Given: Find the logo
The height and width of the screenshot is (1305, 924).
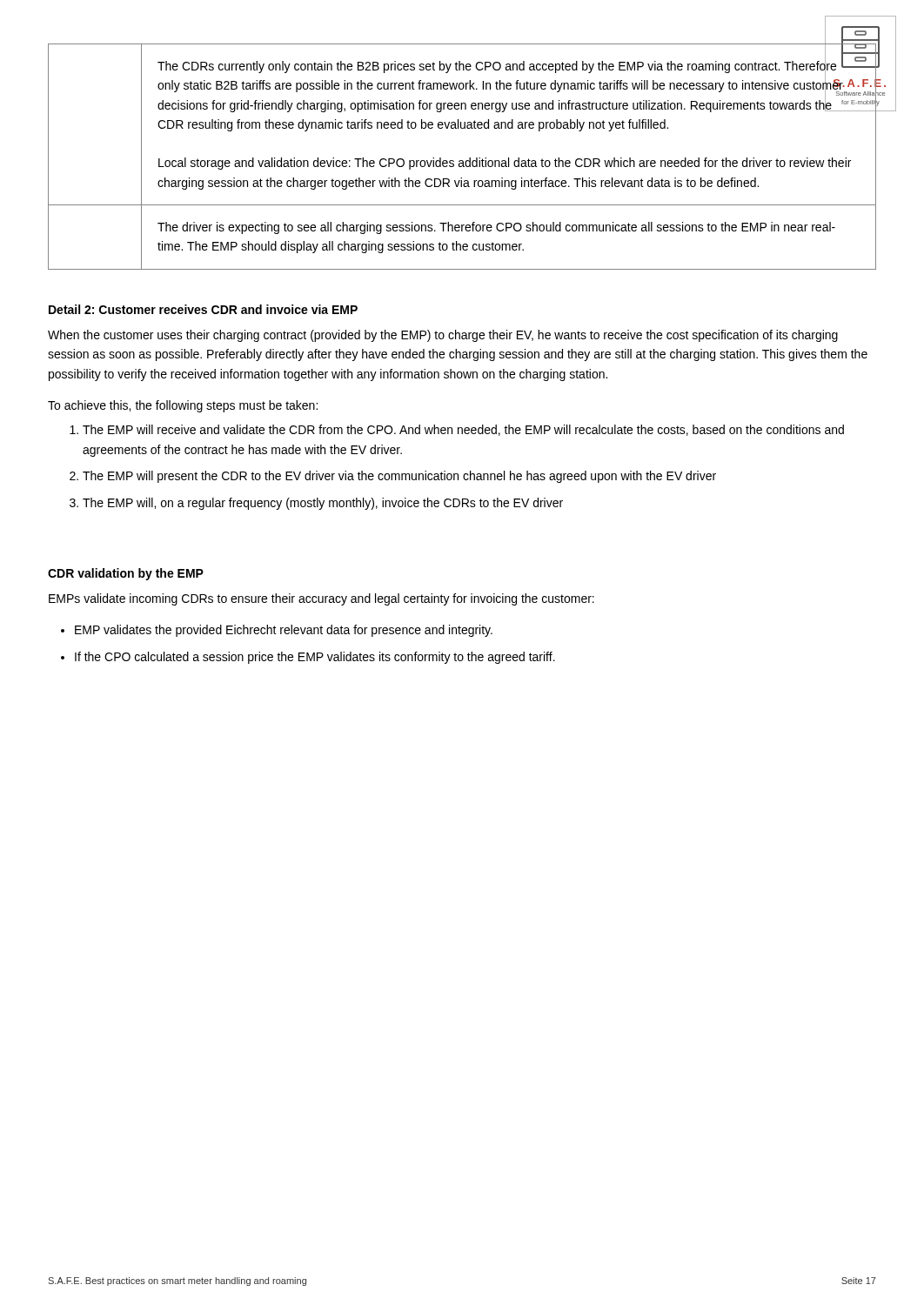Looking at the screenshot, I should 860,63.
